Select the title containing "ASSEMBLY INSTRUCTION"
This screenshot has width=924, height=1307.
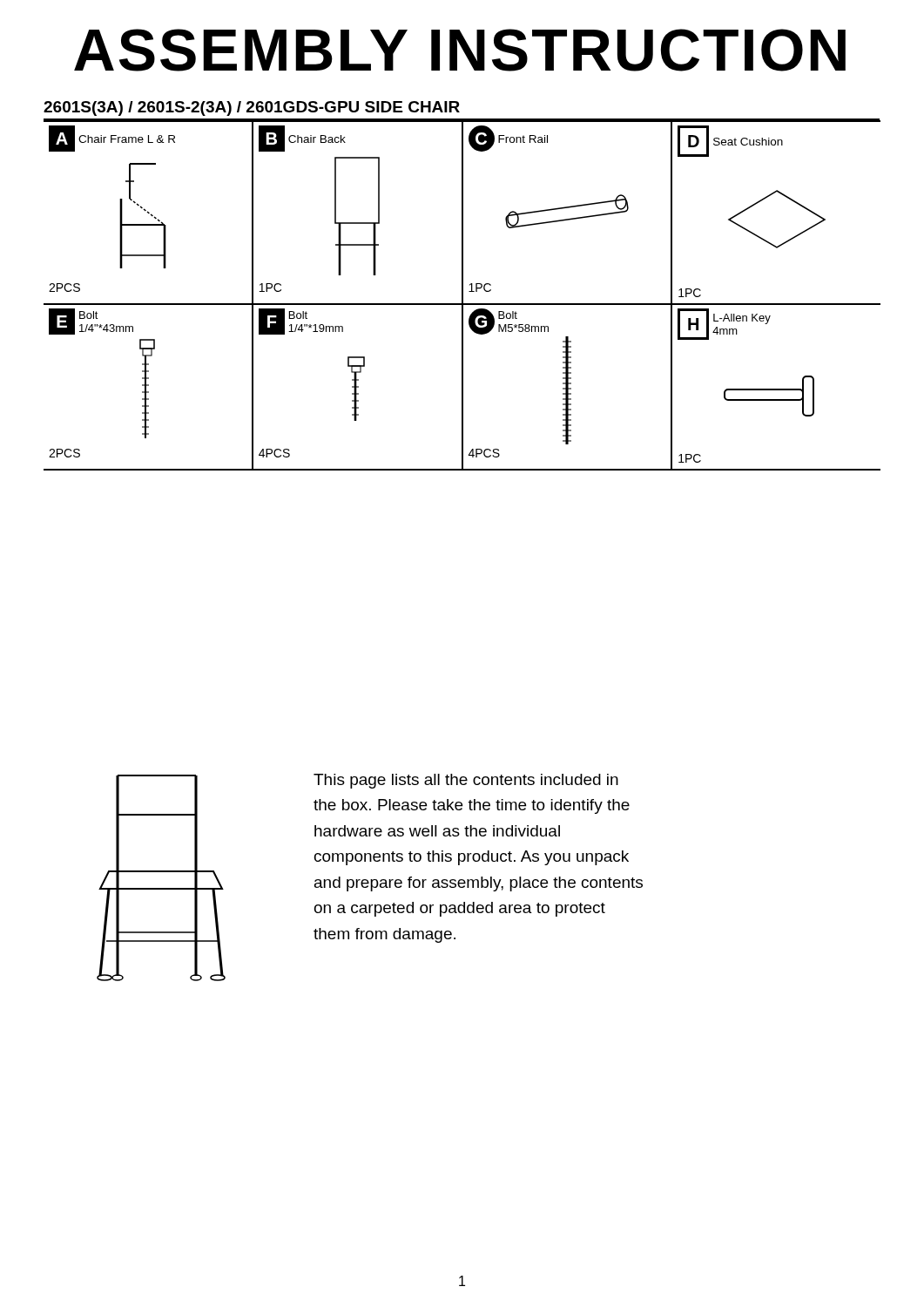462,50
